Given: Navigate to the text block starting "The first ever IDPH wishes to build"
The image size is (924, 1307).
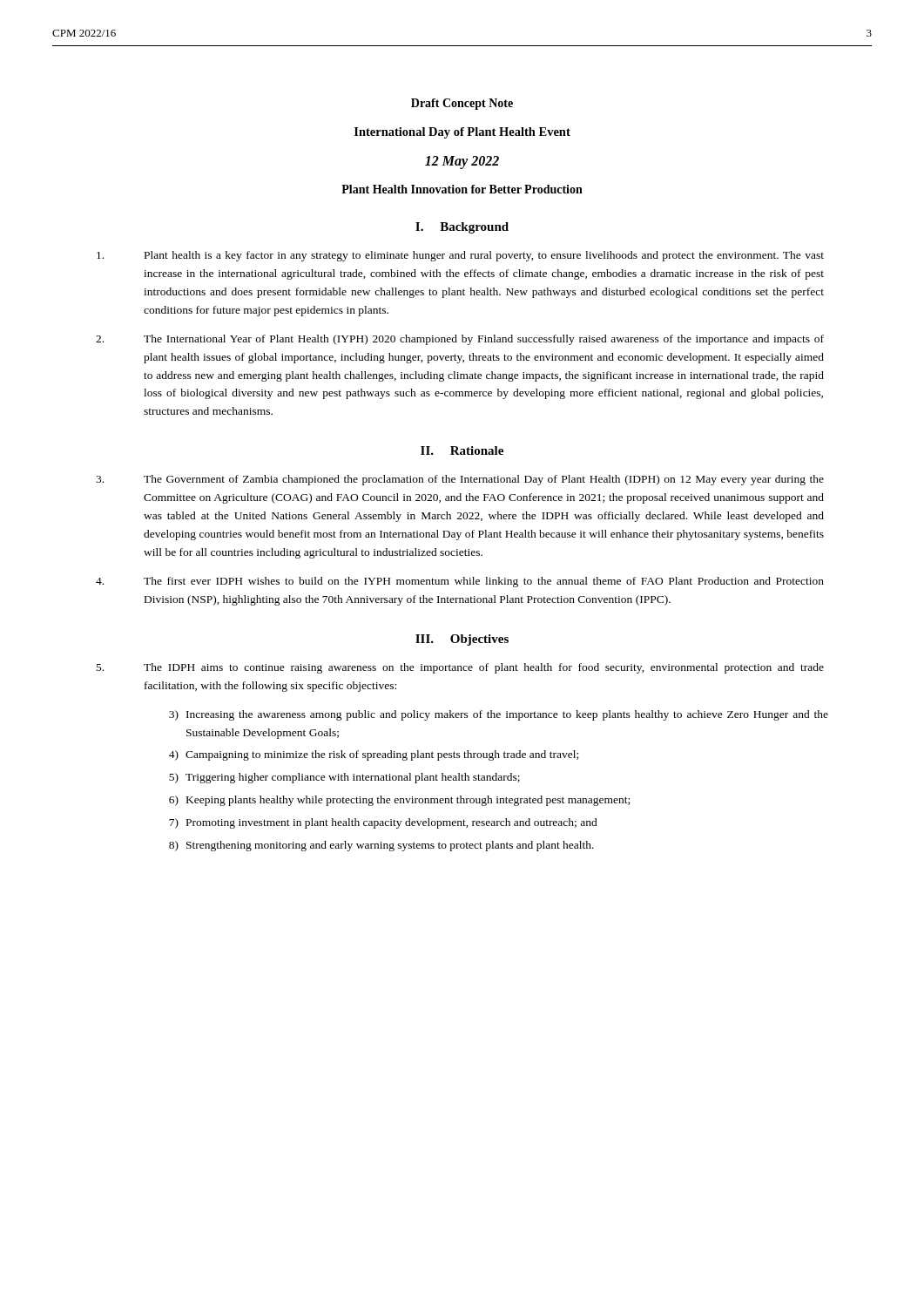Looking at the screenshot, I should click(x=460, y=591).
